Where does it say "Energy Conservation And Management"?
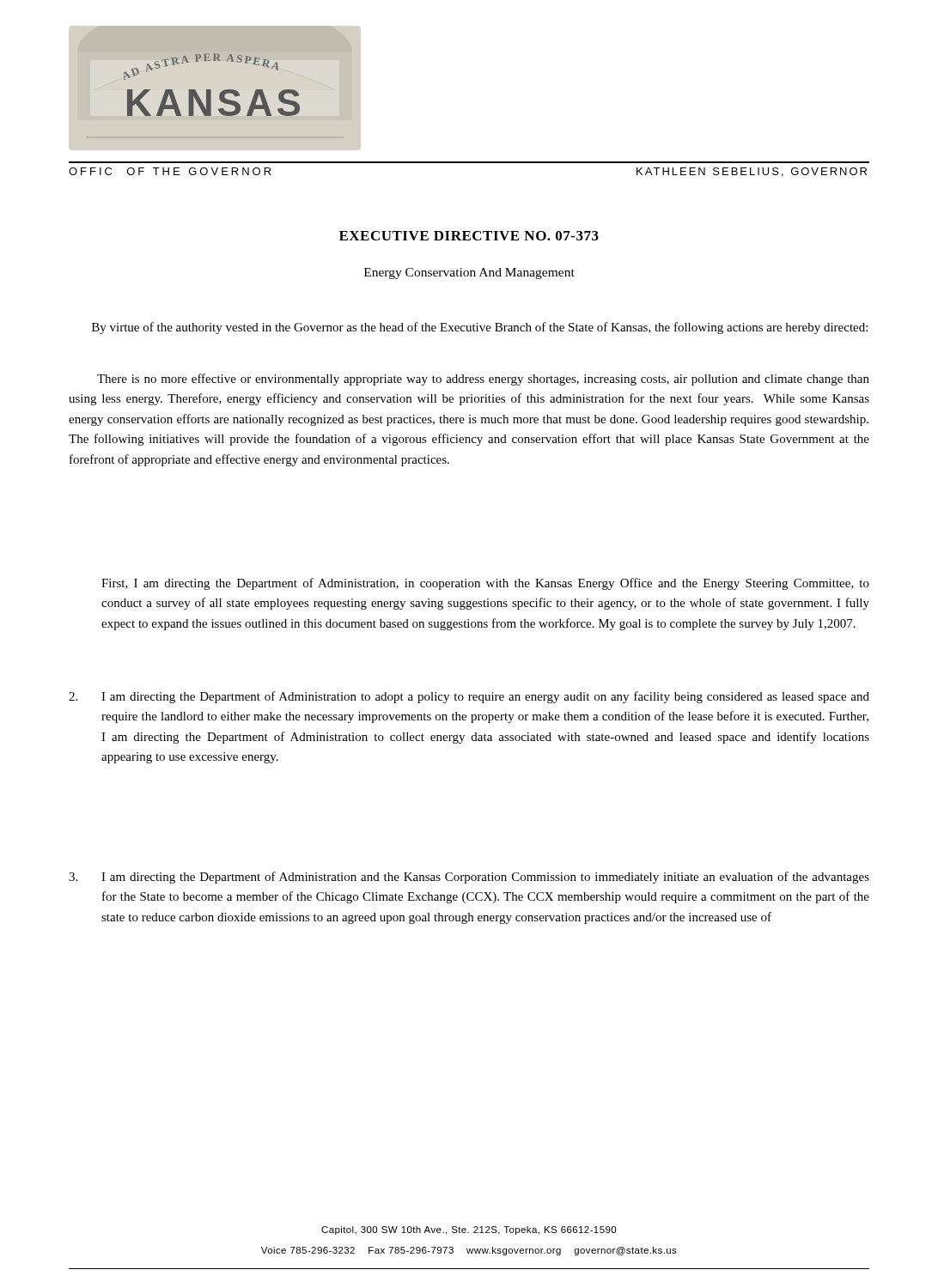The height and width of the screenshot is (1288, 938). pyautogui.click(x=469, y=272)
